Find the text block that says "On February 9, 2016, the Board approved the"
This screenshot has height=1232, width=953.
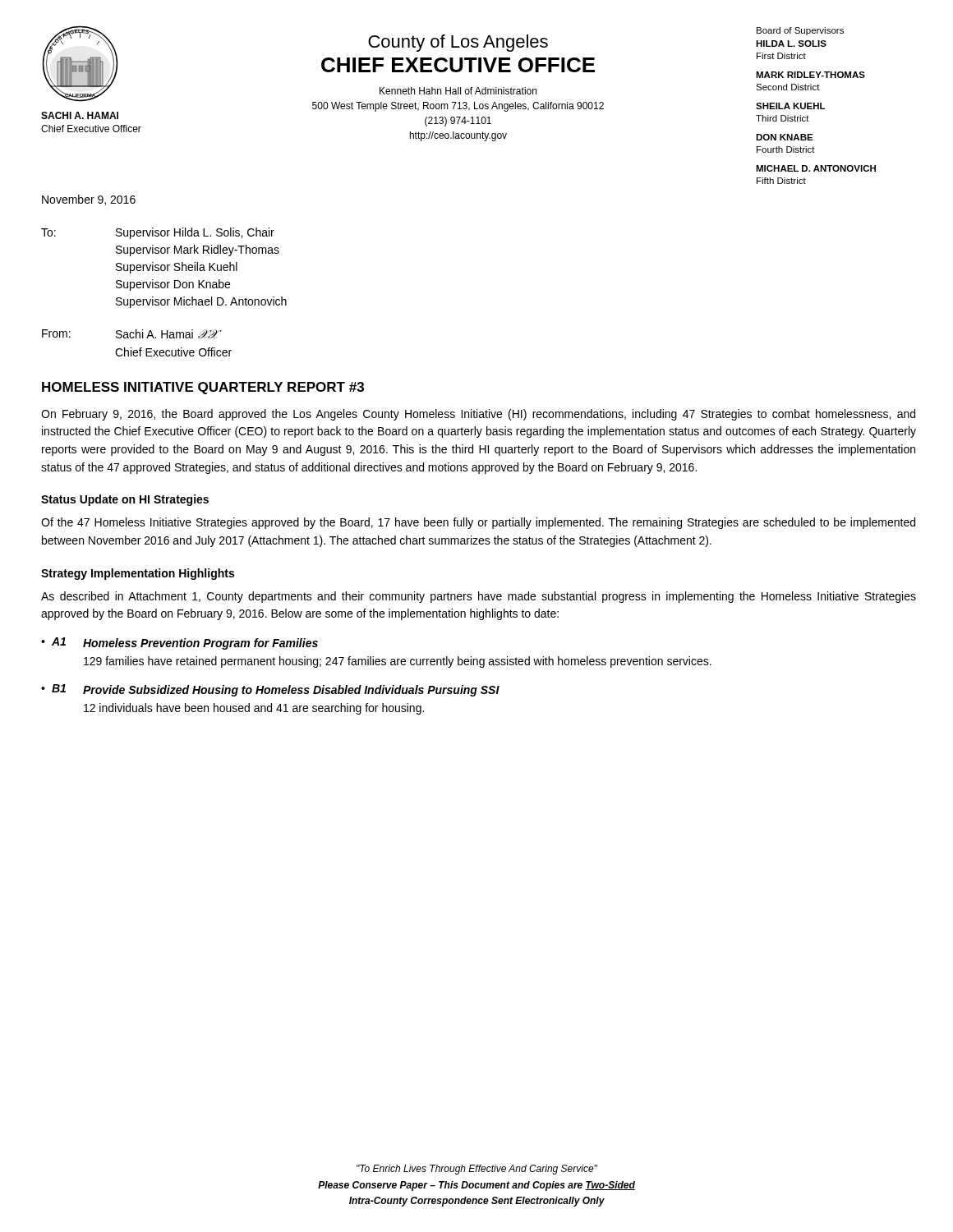(x=479, y=440)
